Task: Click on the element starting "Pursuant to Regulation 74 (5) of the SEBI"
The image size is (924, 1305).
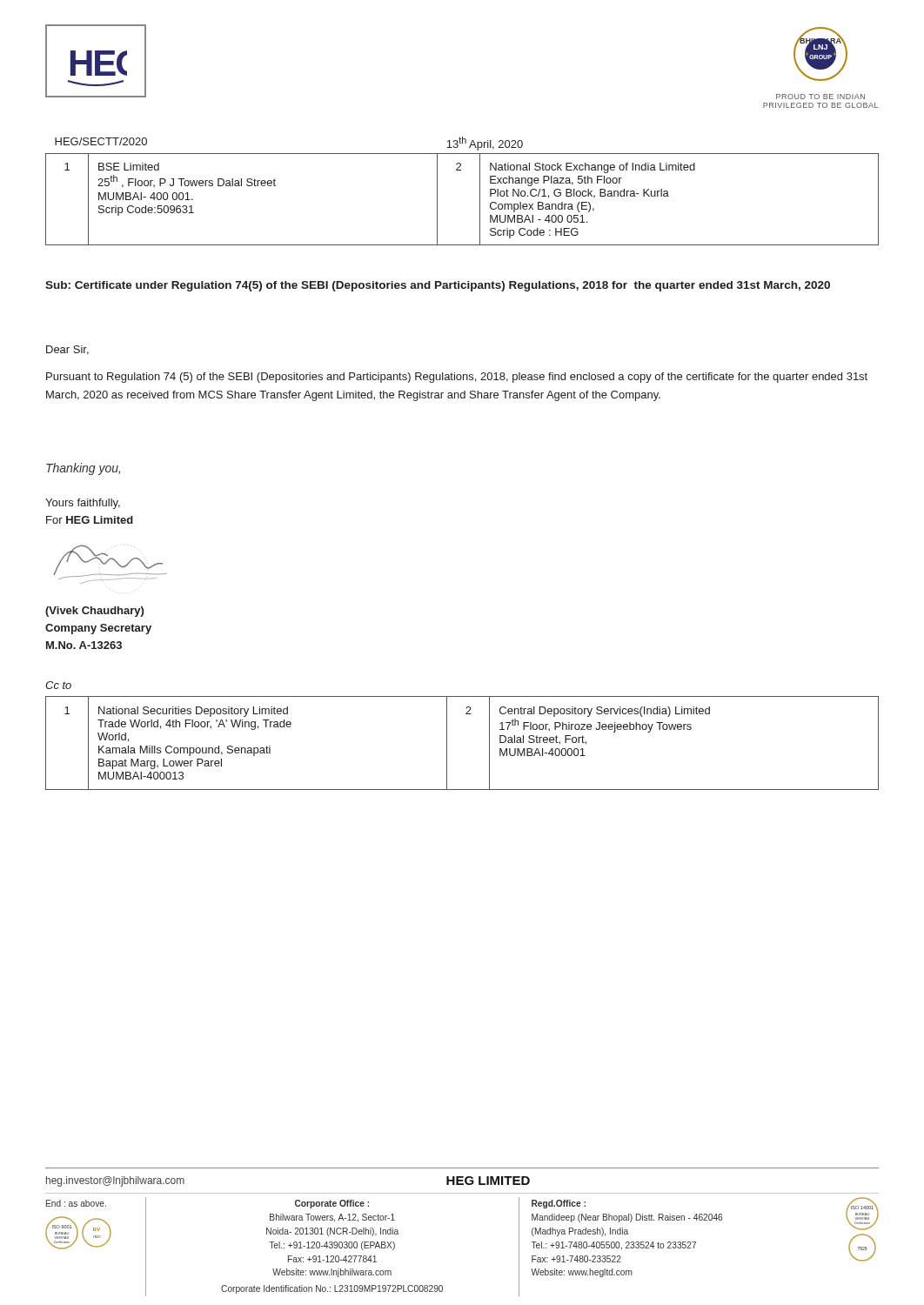Action: pos(456,386)
